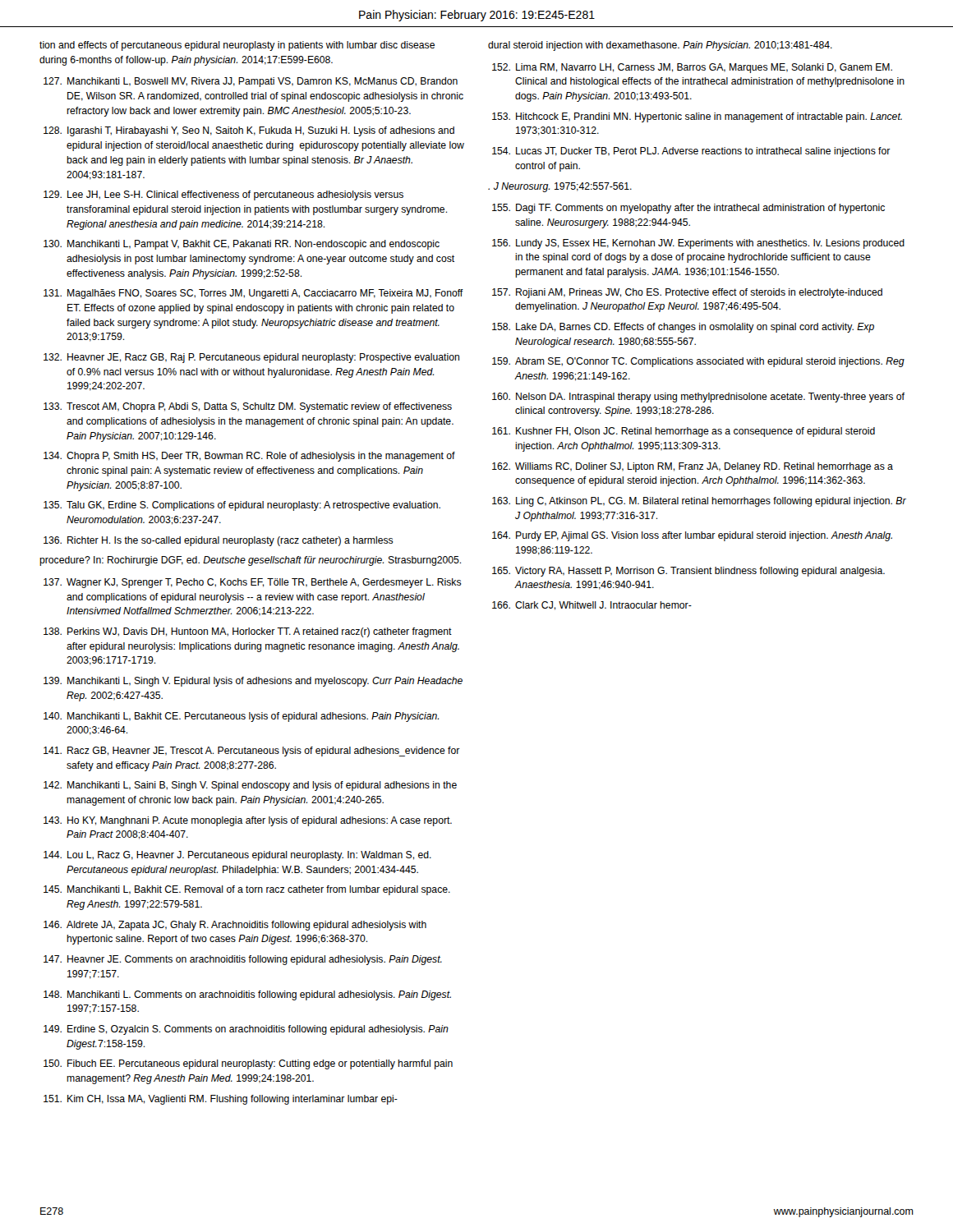Find the text block that reads ". J Neurosurg."
Viewport: 953px width, 1232px height.
click(x=560, y=186)
